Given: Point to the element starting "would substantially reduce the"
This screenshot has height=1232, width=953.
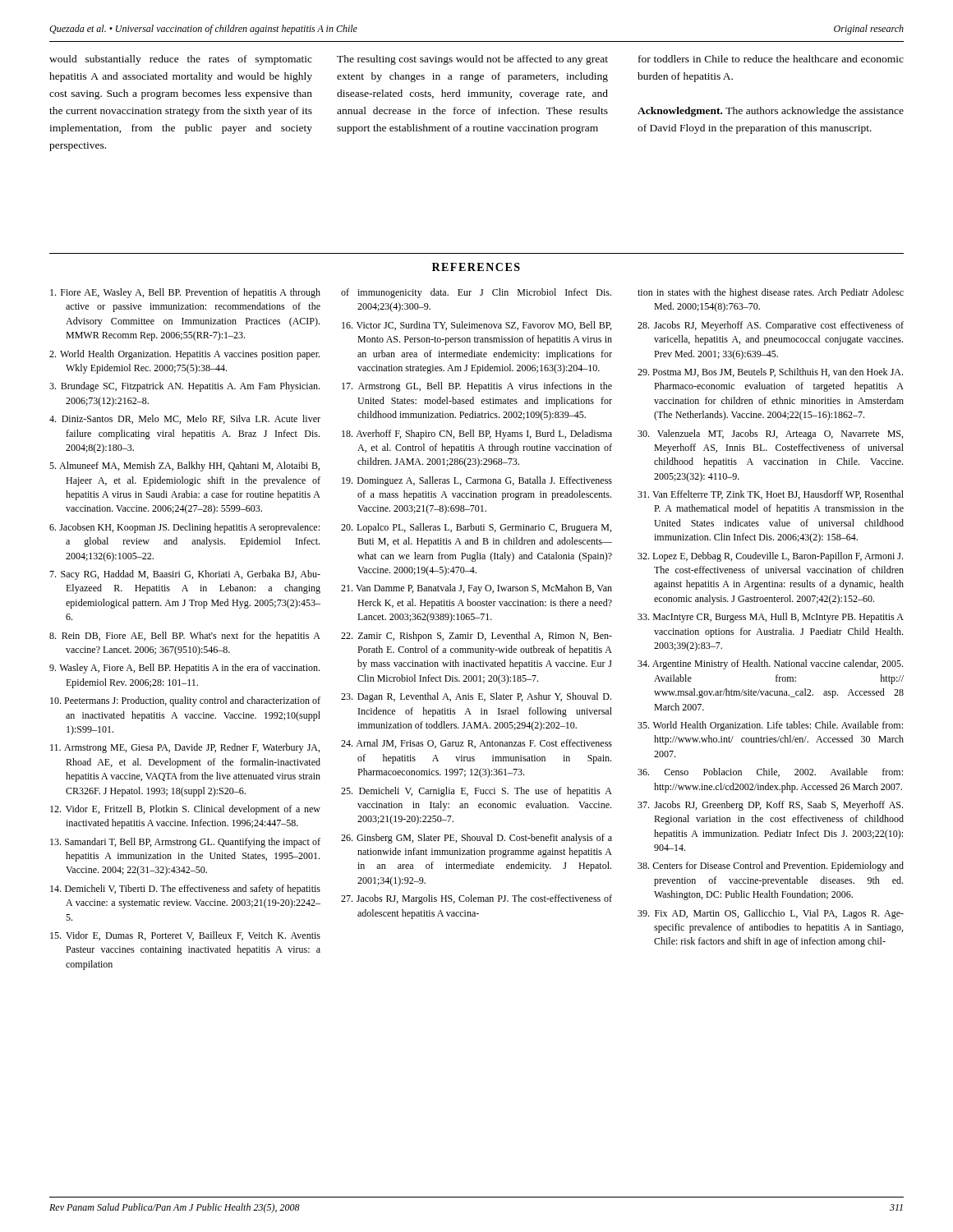Looking at the screenshot, I should [181, 102].
